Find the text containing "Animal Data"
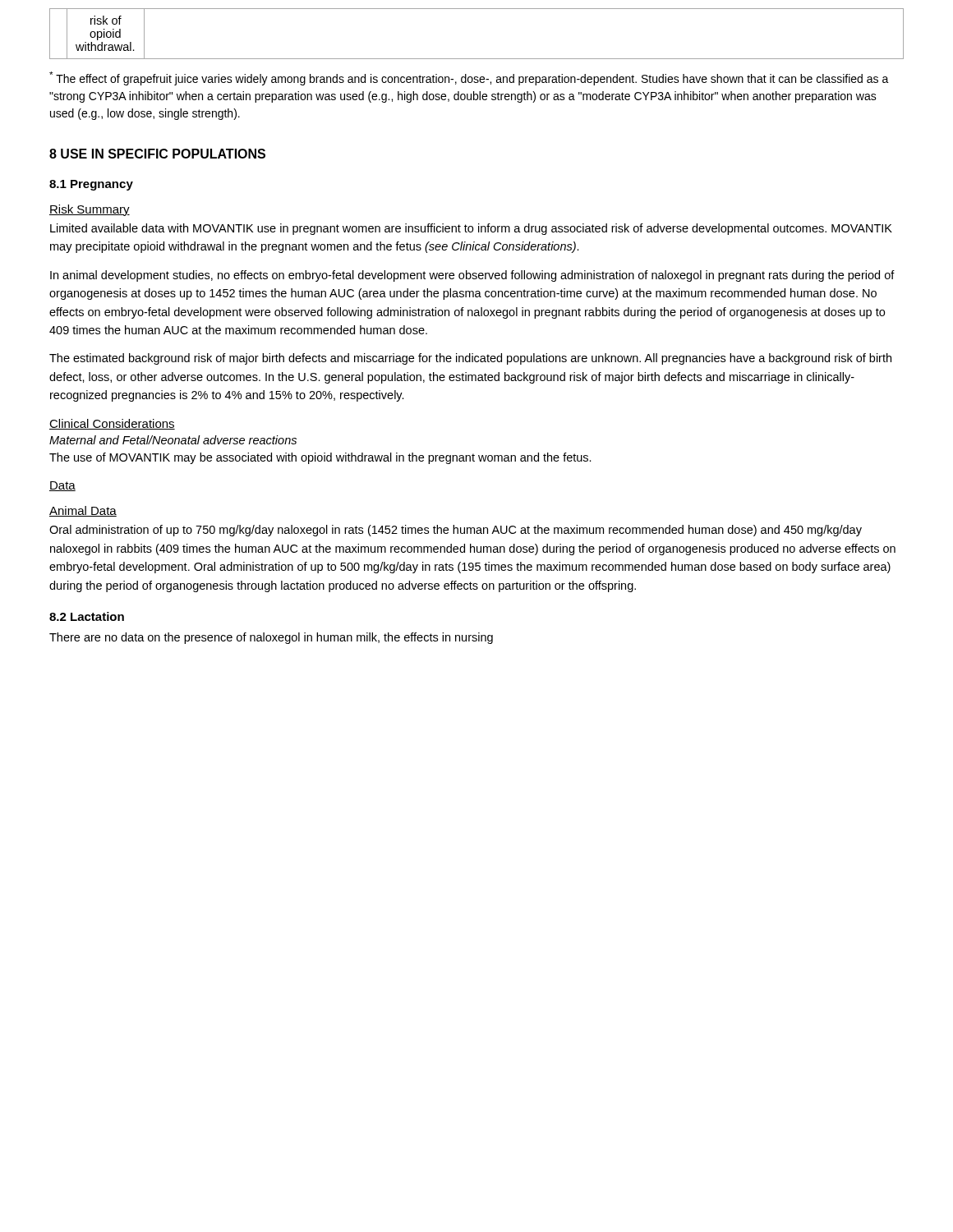953x1232 pixels. tap(83, 511)
